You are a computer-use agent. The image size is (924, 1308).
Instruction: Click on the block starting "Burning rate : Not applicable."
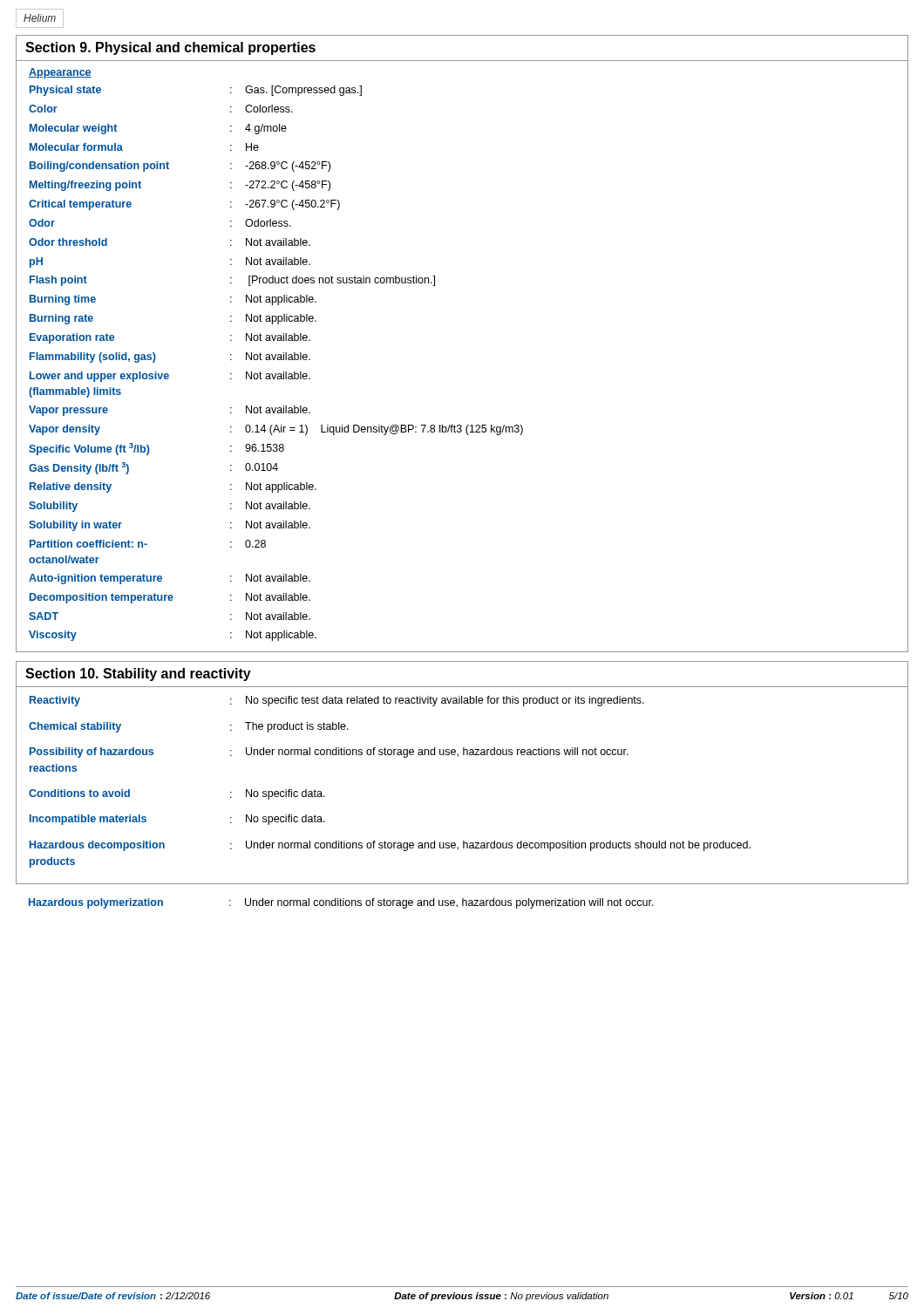[60, 319]
